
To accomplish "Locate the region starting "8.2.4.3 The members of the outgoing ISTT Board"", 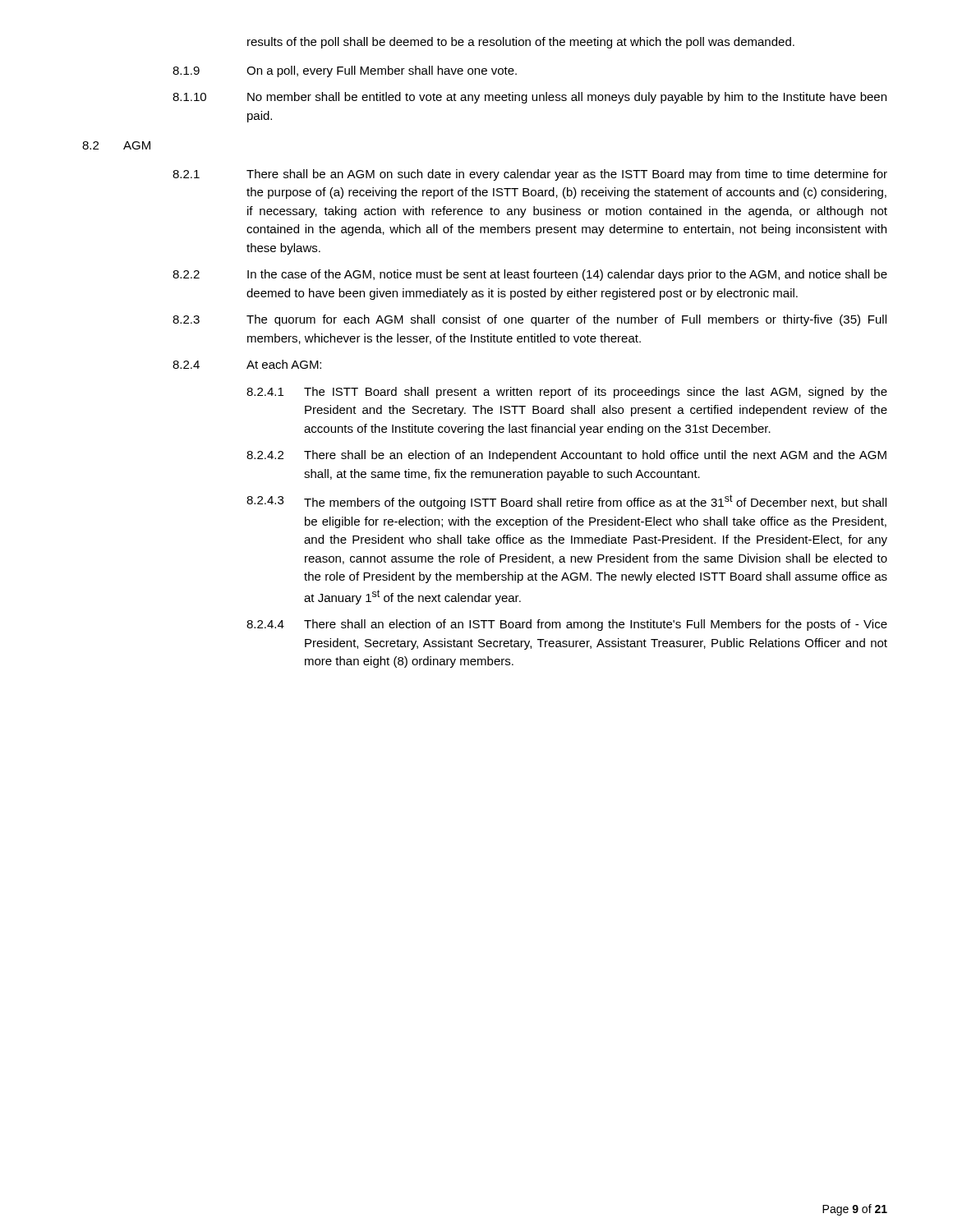I will tap(567, 549).
